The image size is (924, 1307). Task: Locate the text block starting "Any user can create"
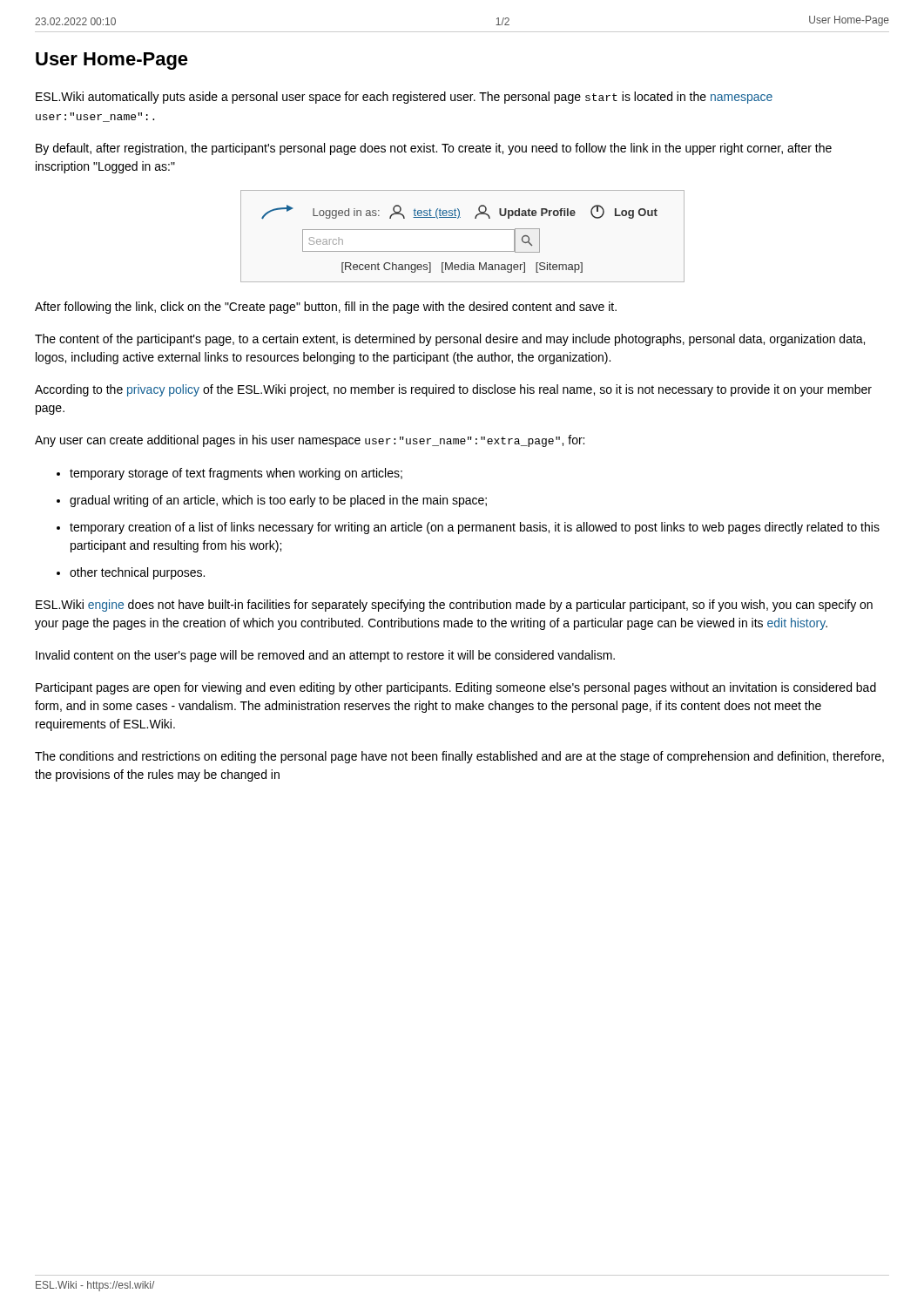tap(310, 440)
